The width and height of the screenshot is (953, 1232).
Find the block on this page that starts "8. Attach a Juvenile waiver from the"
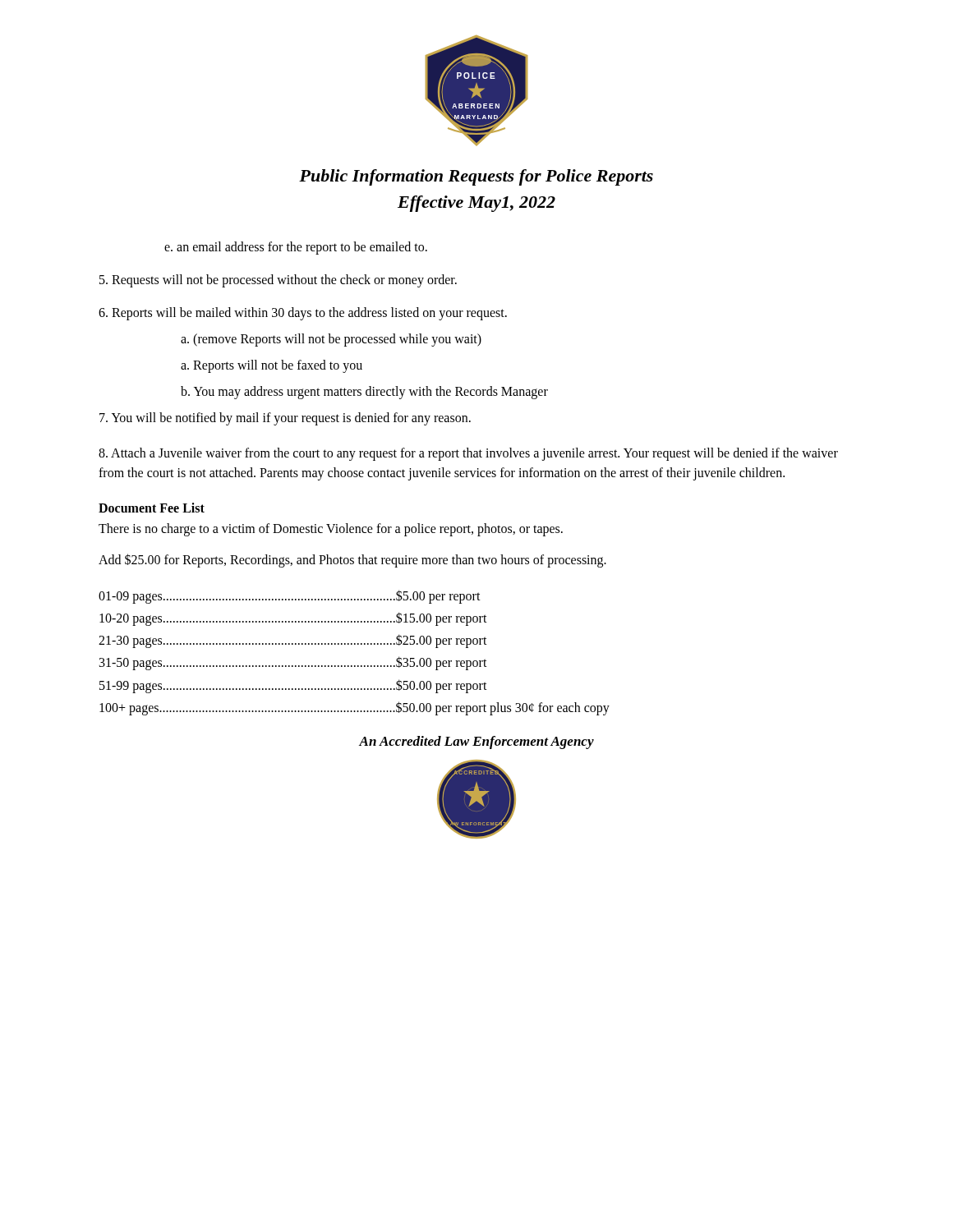(x=468, y=463)
